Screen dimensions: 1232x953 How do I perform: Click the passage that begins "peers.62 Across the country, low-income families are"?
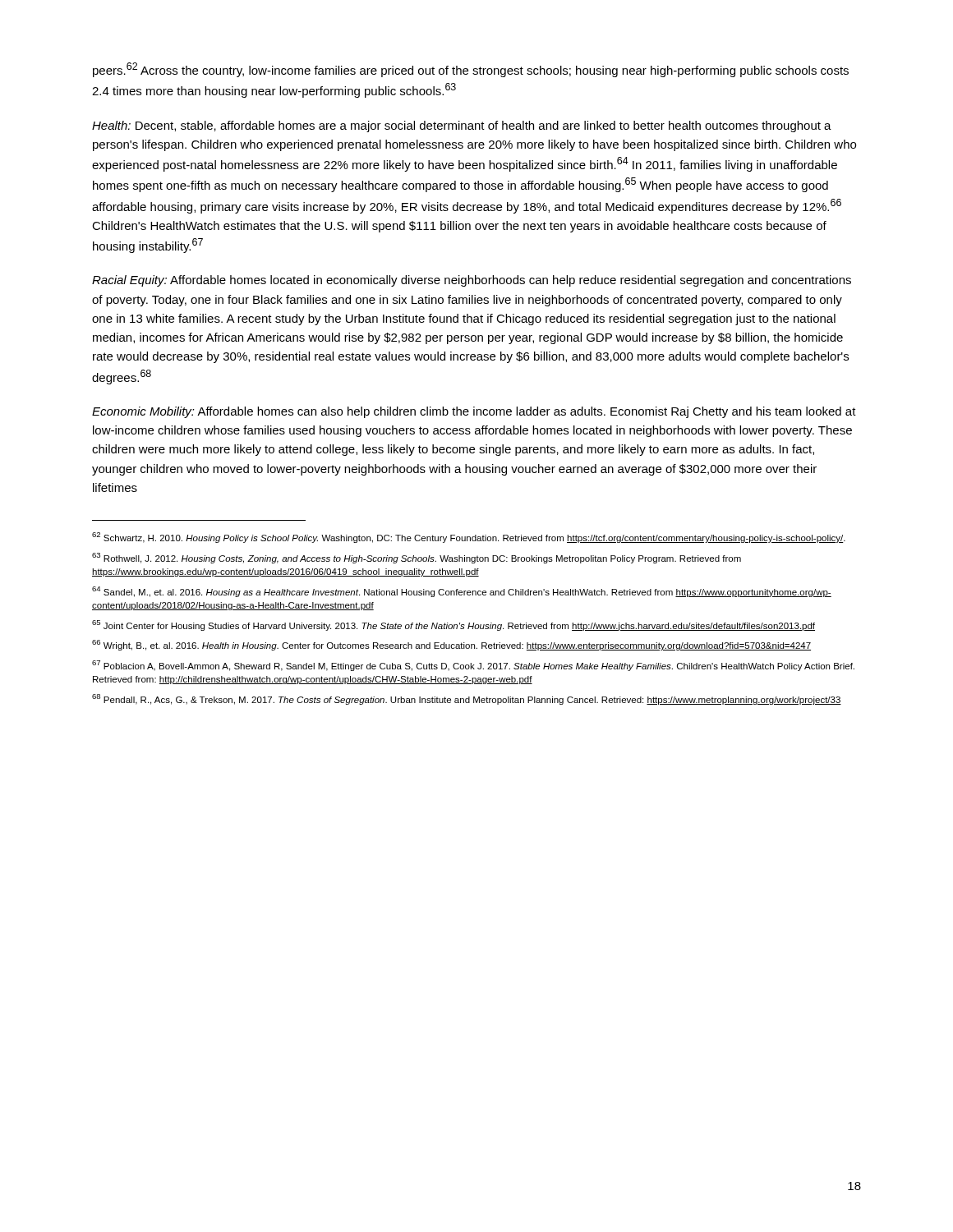[471, 79]
